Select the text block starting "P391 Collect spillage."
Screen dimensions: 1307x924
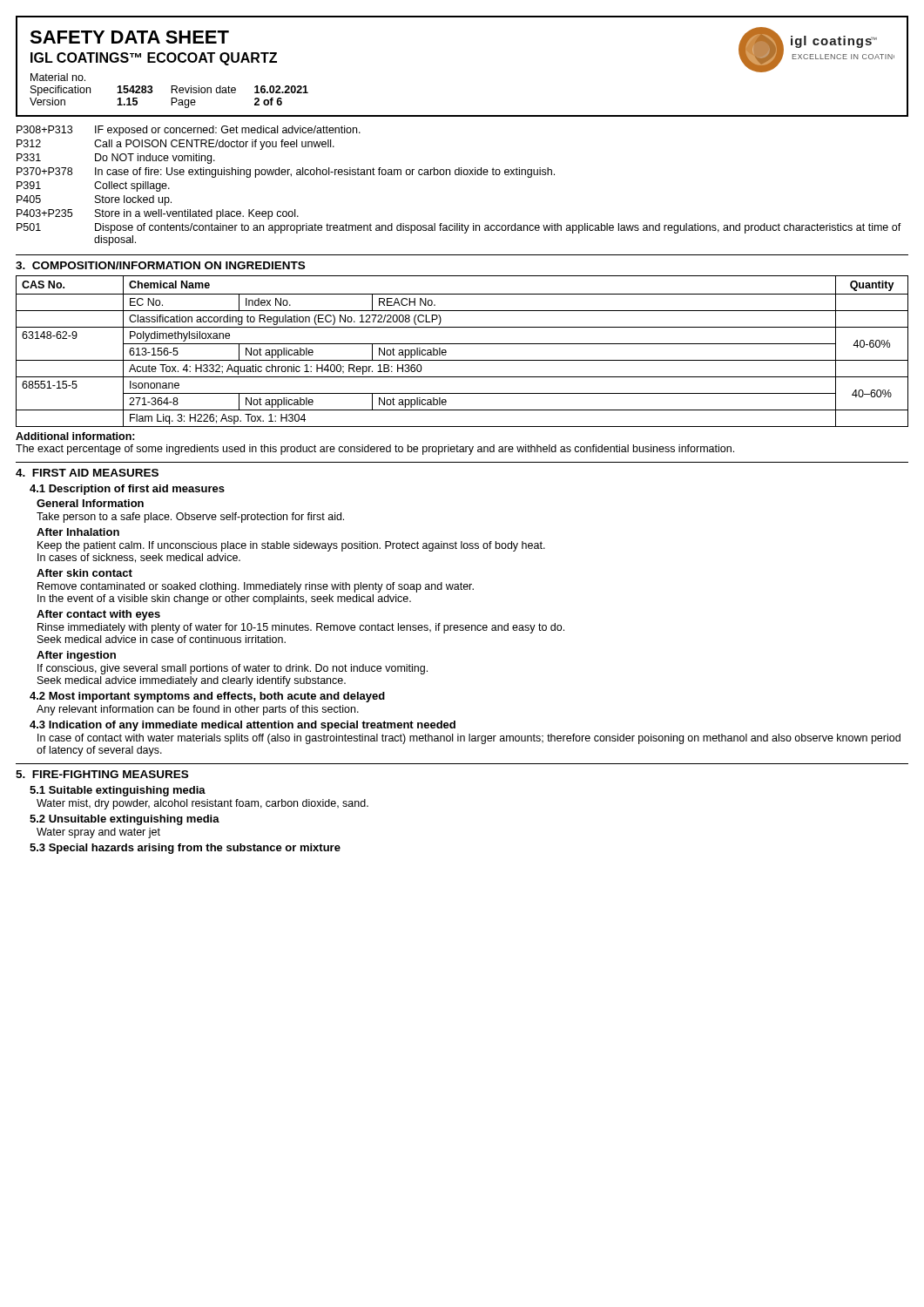[x=93, y=186]
